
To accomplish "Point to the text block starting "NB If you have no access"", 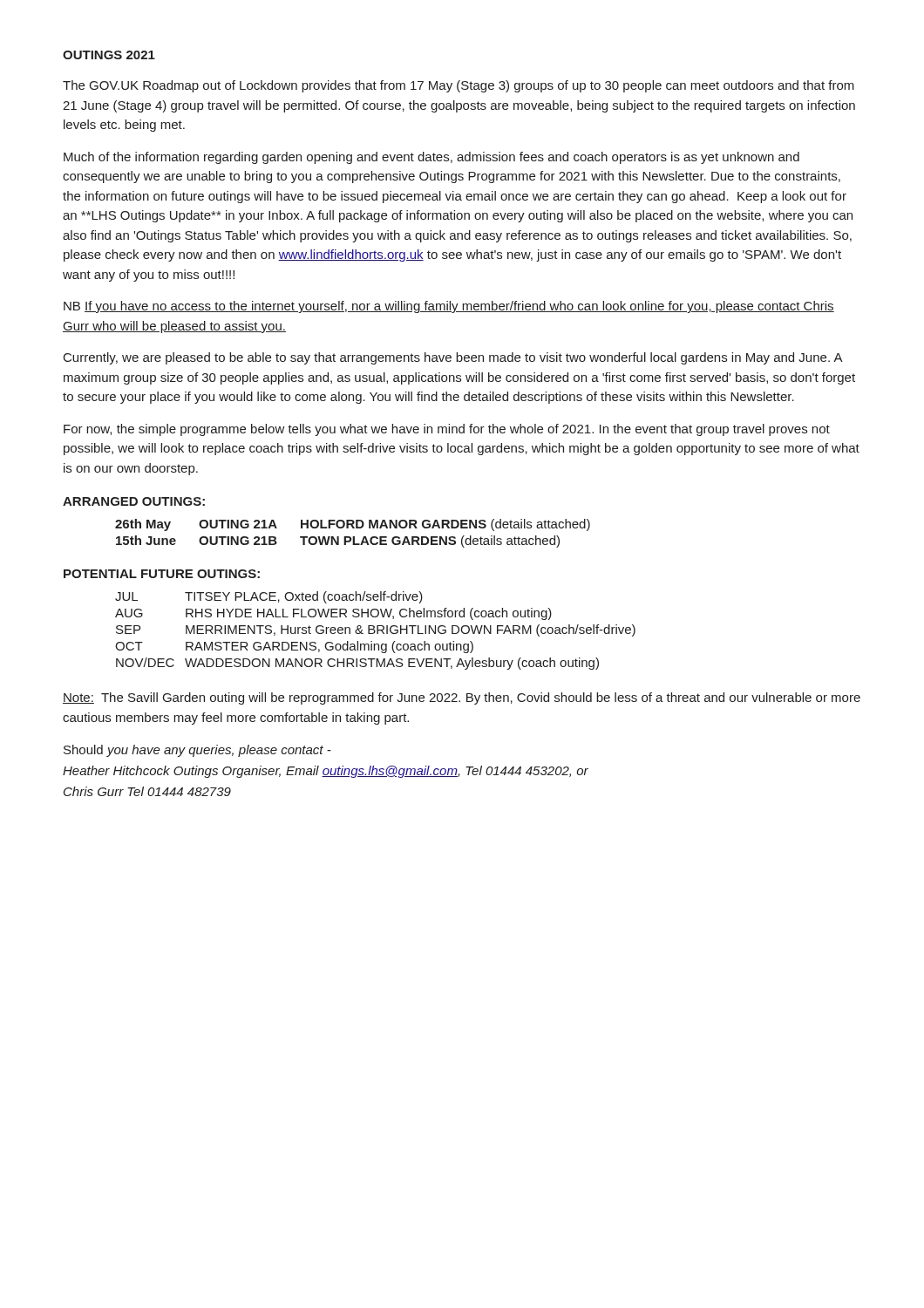I will tap(448, 315).
